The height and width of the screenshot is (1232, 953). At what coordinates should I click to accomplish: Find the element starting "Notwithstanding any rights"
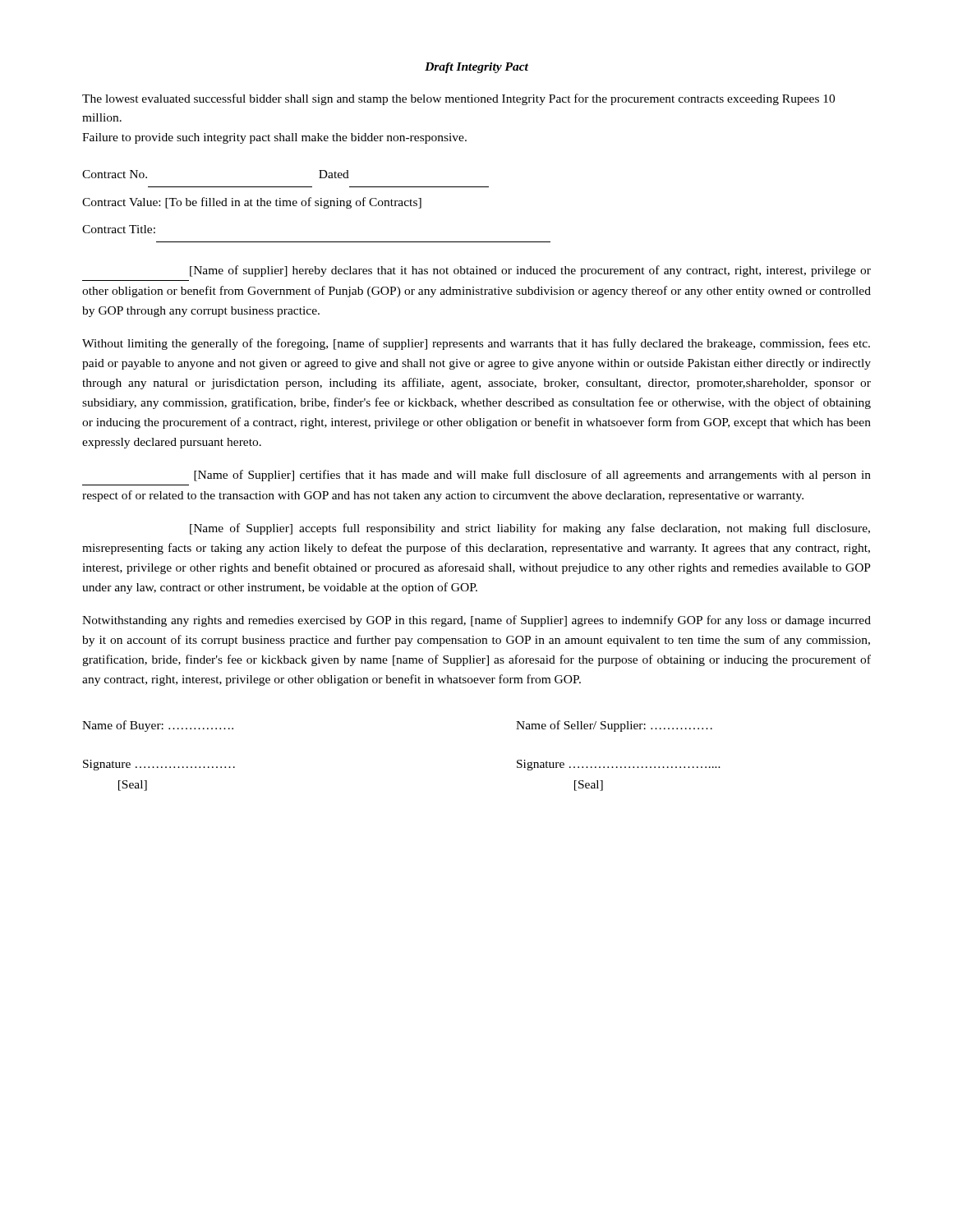point(476,649)
